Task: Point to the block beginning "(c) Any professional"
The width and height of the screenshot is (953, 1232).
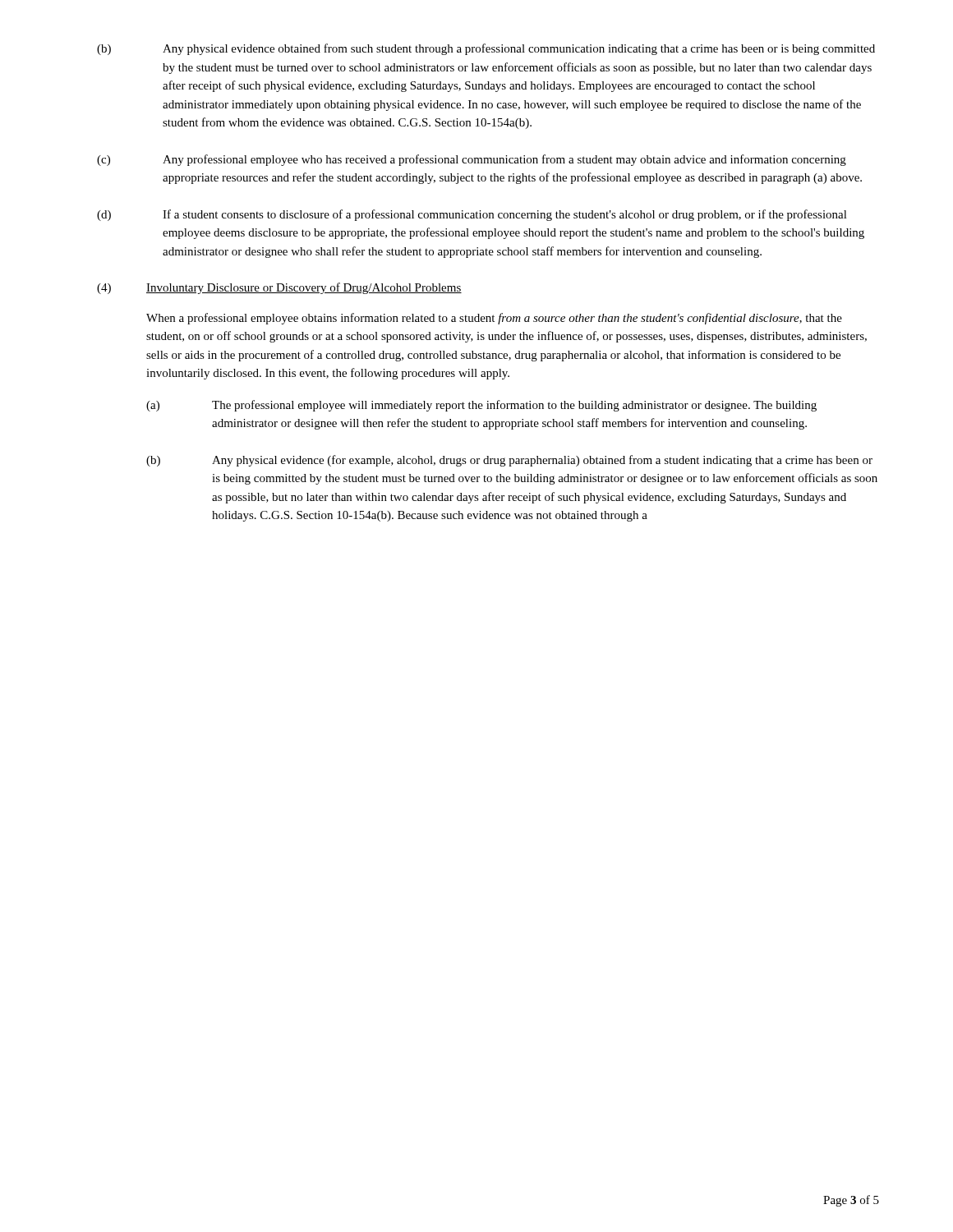Action: [488, 168]
